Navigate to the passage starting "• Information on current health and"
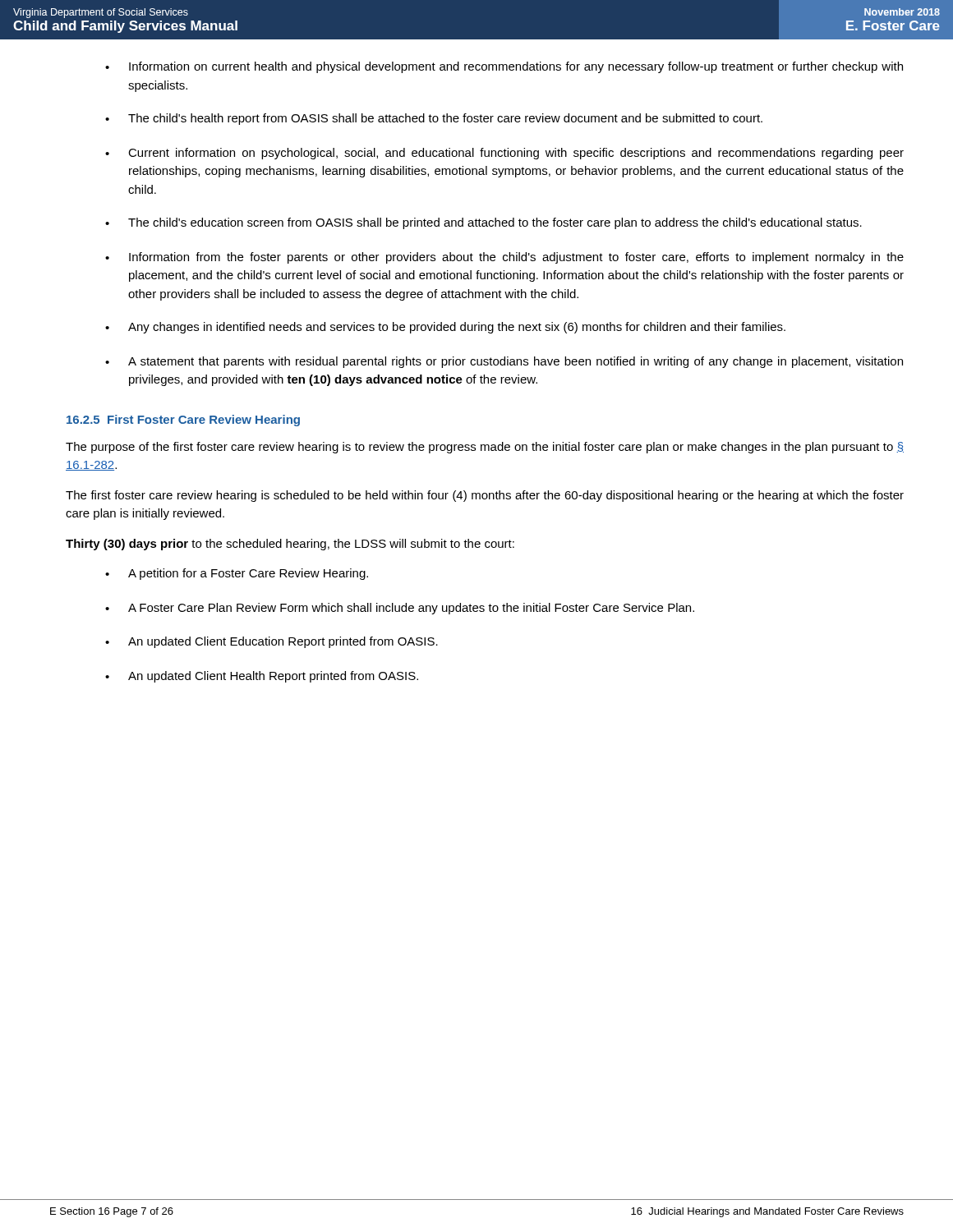 (x=504, y=76)
